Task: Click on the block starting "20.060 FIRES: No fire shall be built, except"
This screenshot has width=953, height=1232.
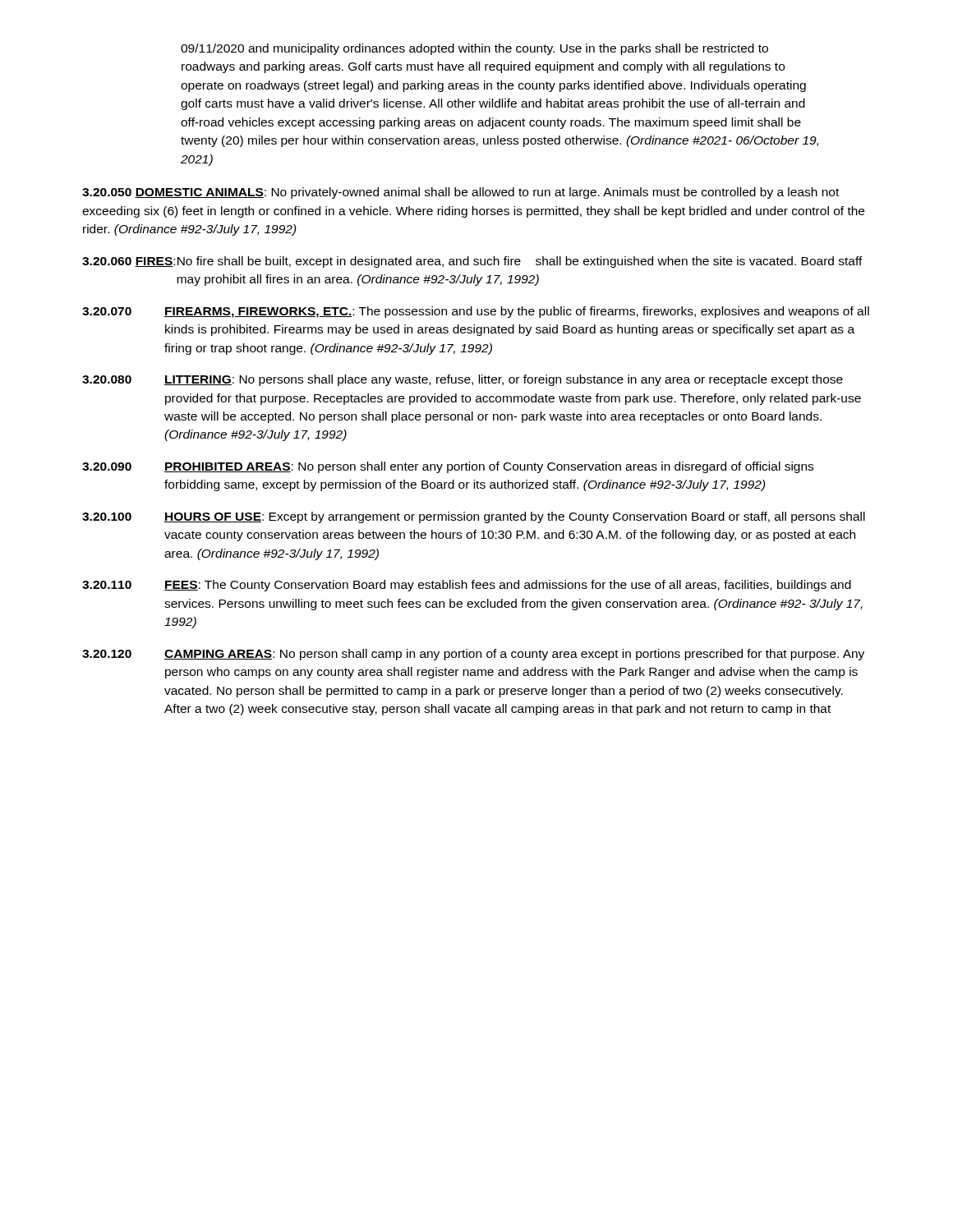Action: [x=476, y=270]
